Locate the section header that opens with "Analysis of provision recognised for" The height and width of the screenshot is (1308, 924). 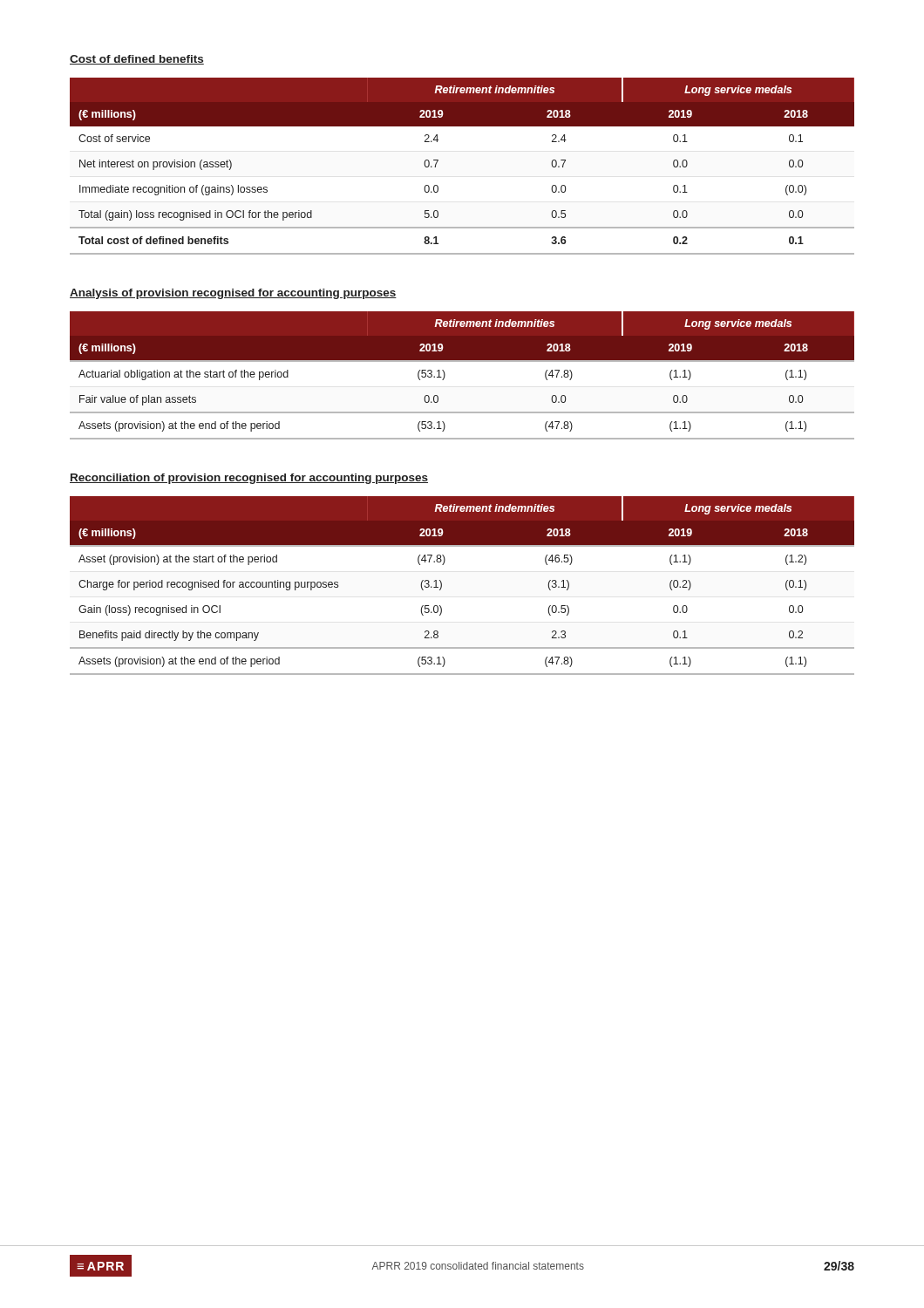(x=233, y=293)
